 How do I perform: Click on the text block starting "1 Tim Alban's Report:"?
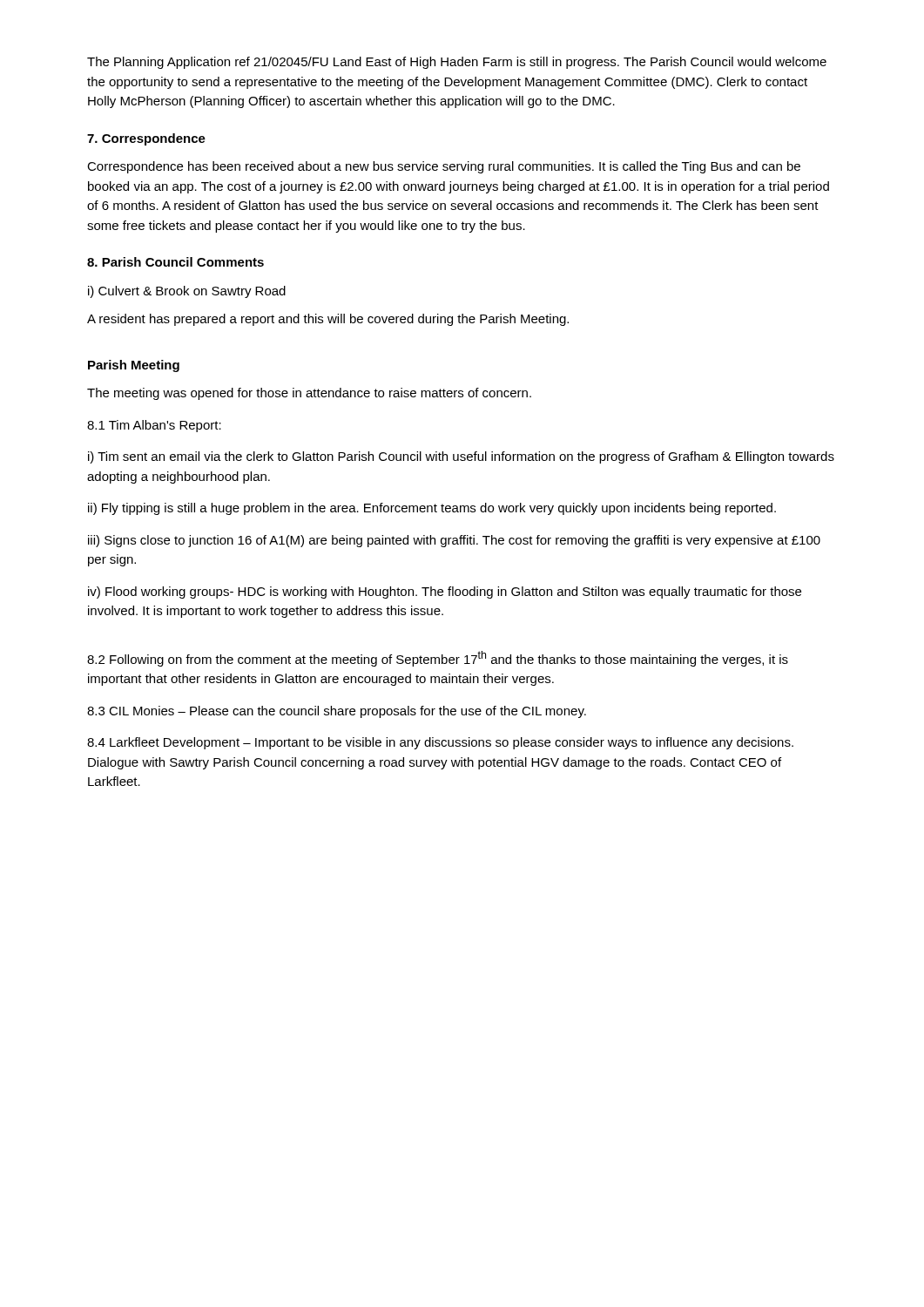point(154,424)
